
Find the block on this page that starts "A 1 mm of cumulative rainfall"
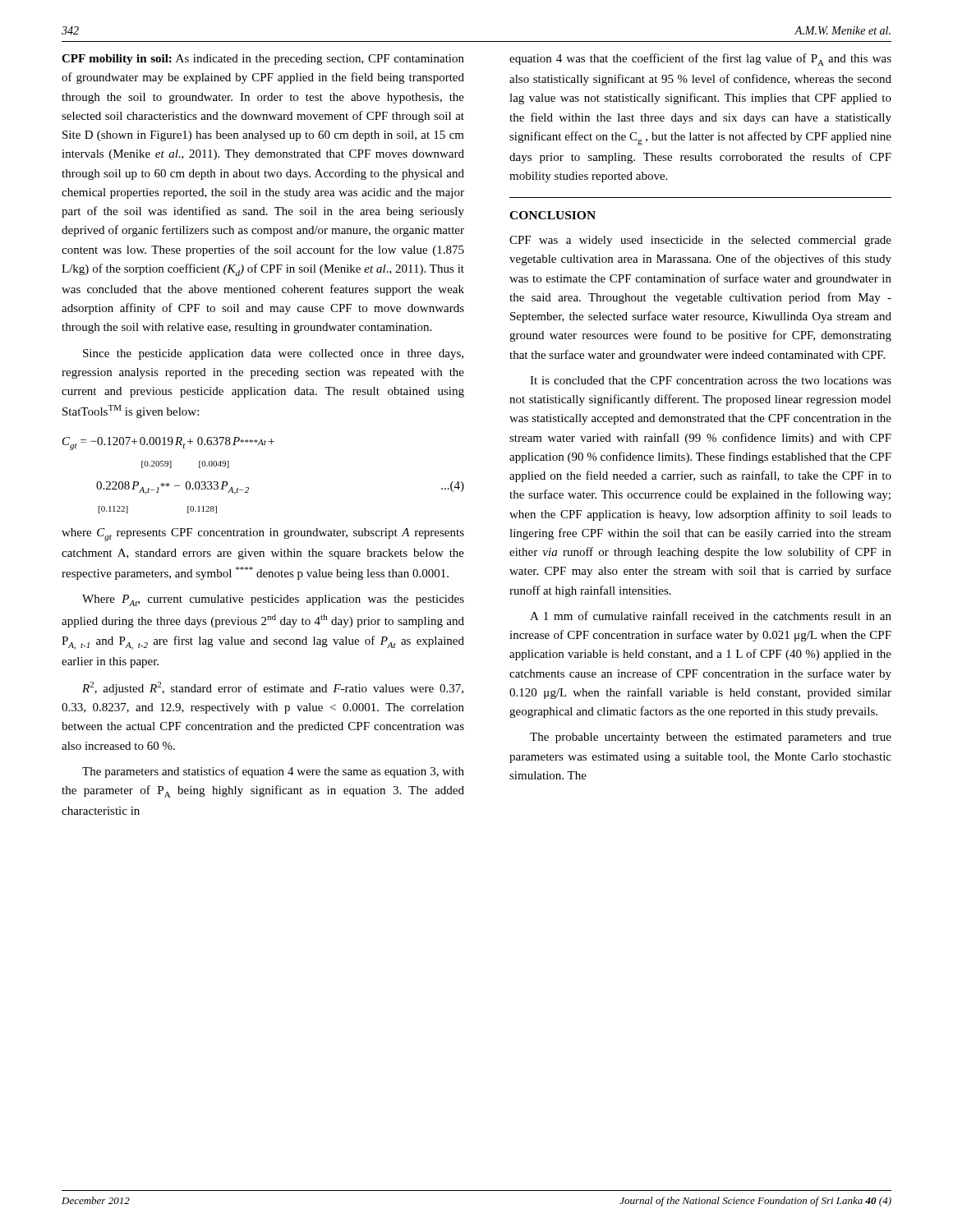pos(700,664)
